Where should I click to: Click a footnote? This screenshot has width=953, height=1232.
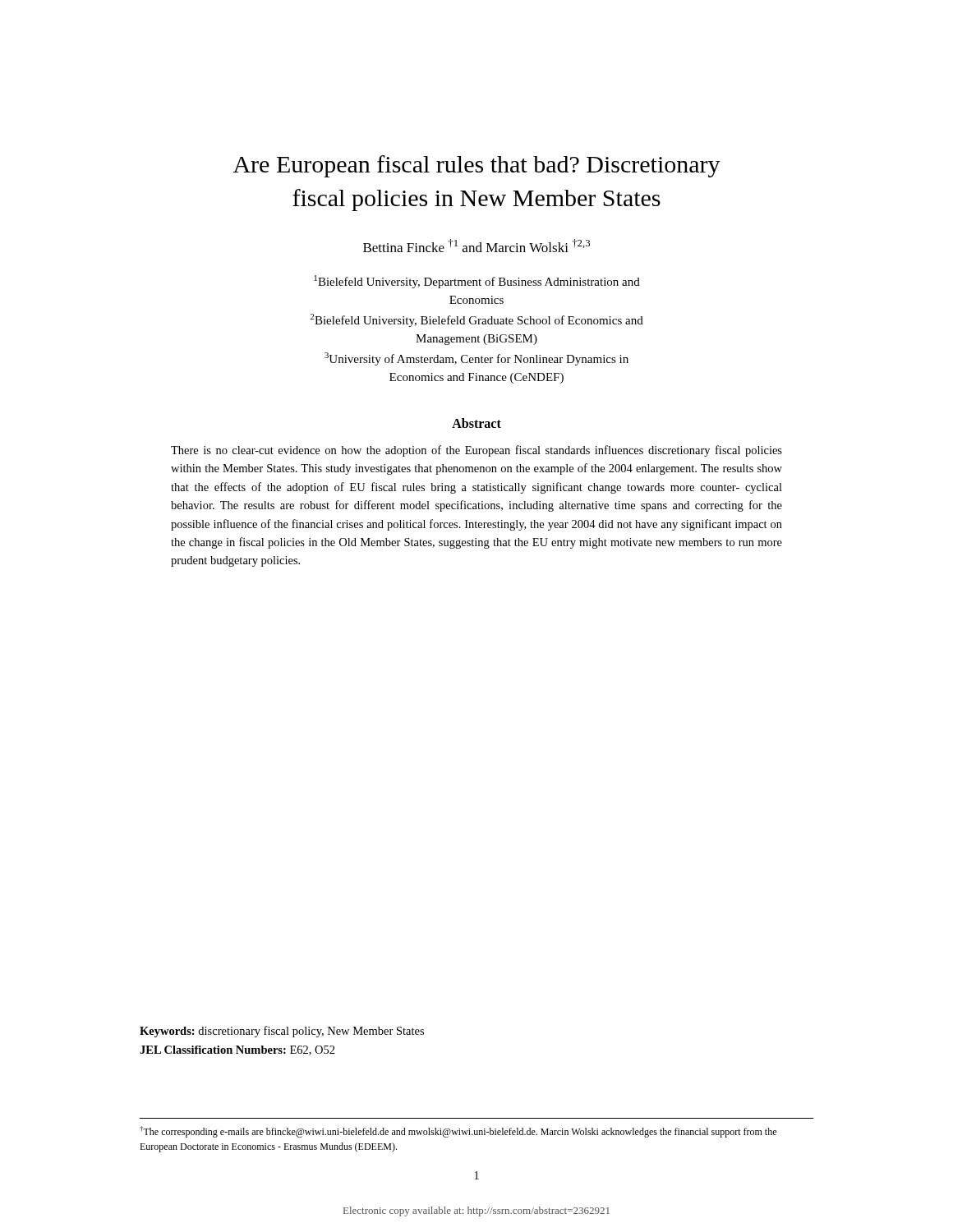[458, 1138]
